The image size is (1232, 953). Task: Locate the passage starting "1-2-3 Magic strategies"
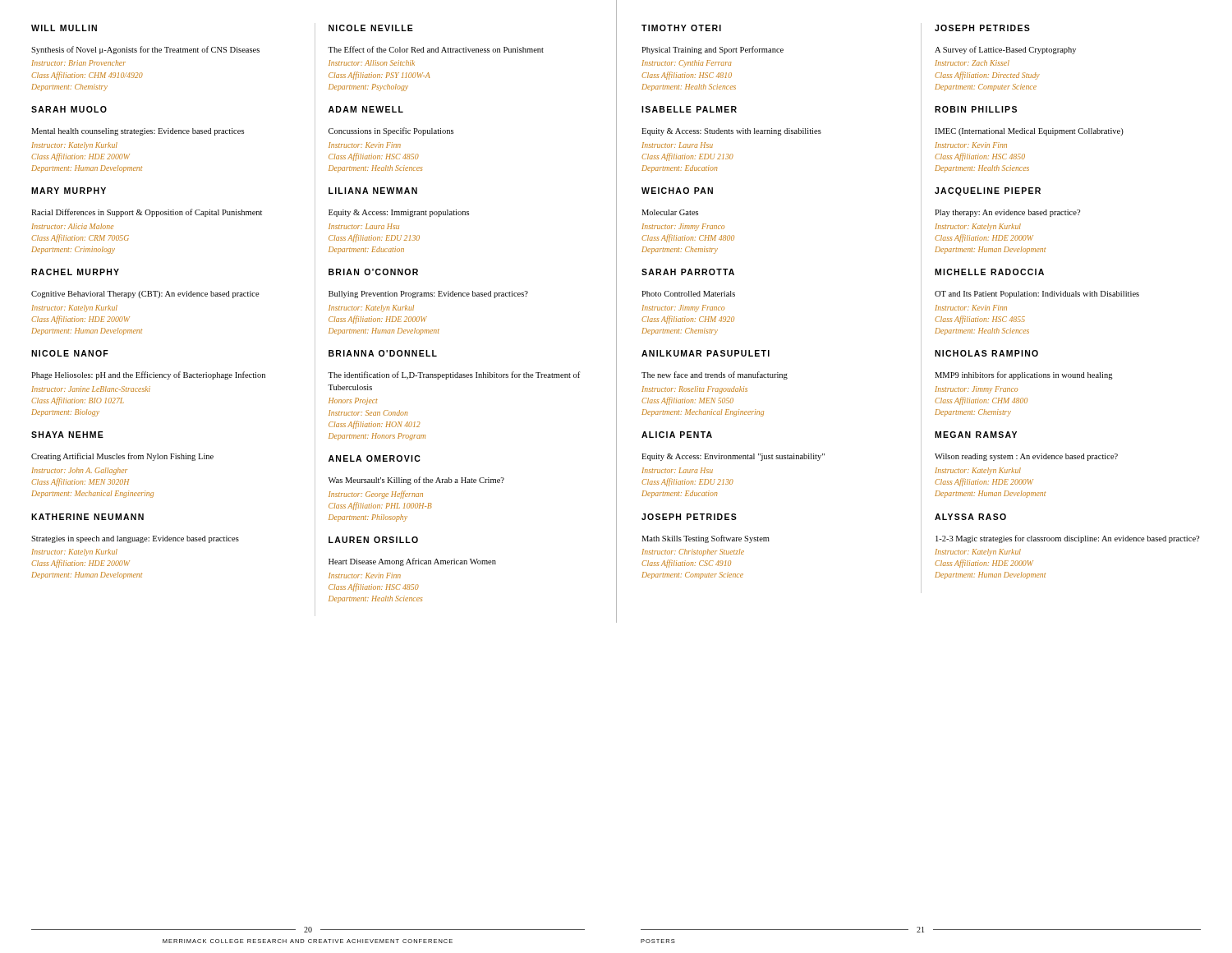[x=1067, y=539]
